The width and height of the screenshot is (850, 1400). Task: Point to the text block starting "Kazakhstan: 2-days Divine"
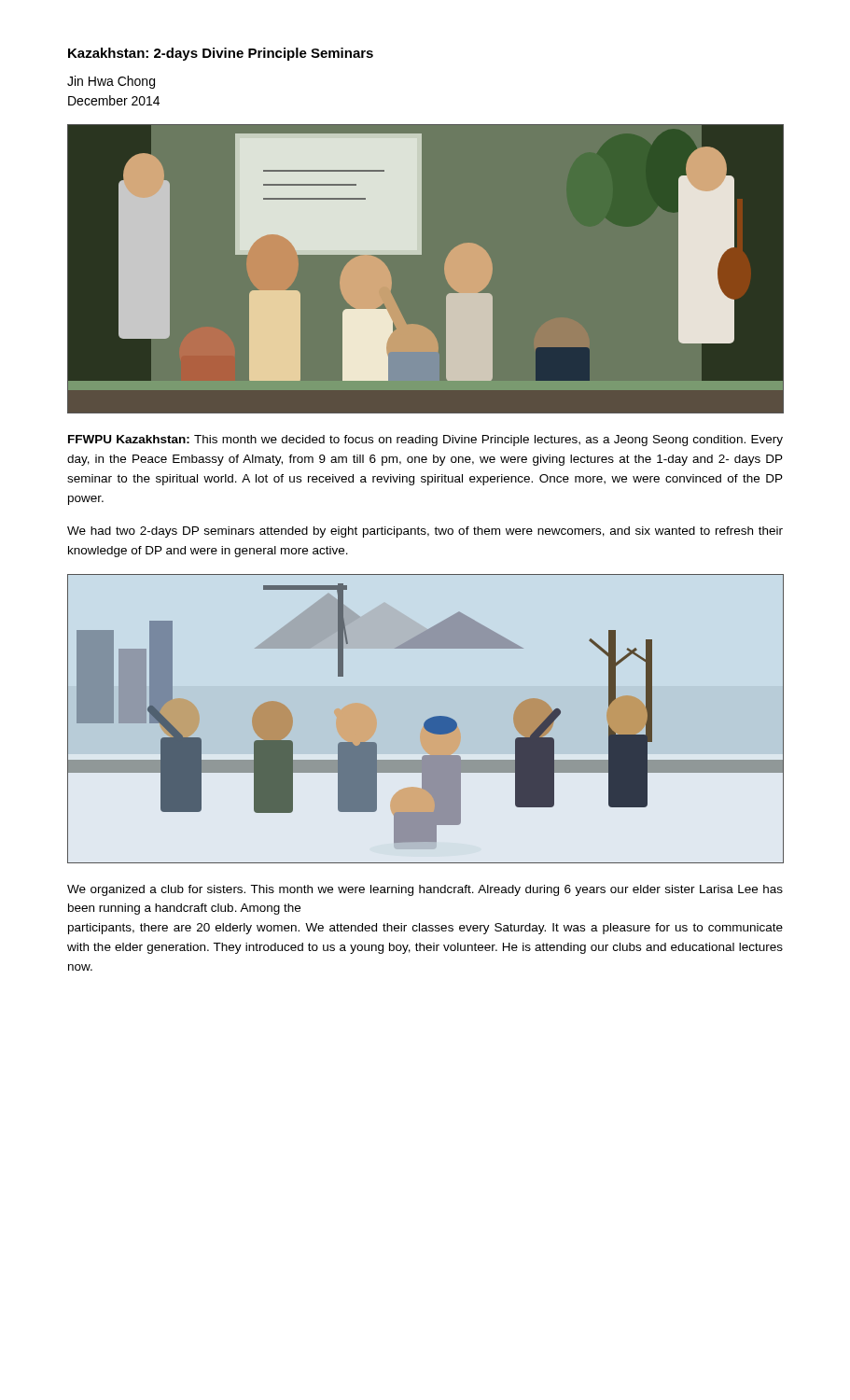[x=220, y=53]
